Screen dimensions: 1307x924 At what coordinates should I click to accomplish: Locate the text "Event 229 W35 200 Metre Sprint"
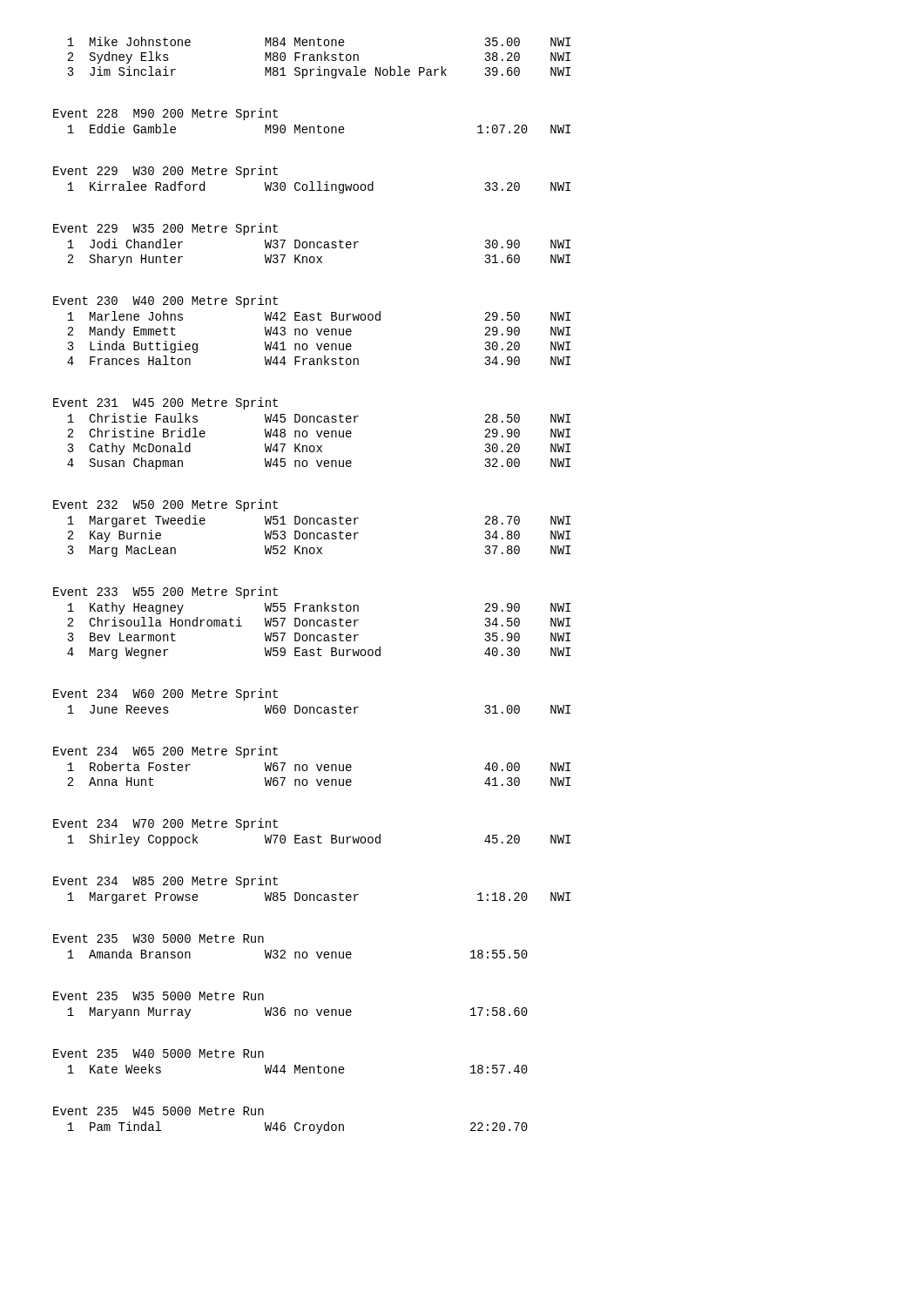(x=166, y=229)
